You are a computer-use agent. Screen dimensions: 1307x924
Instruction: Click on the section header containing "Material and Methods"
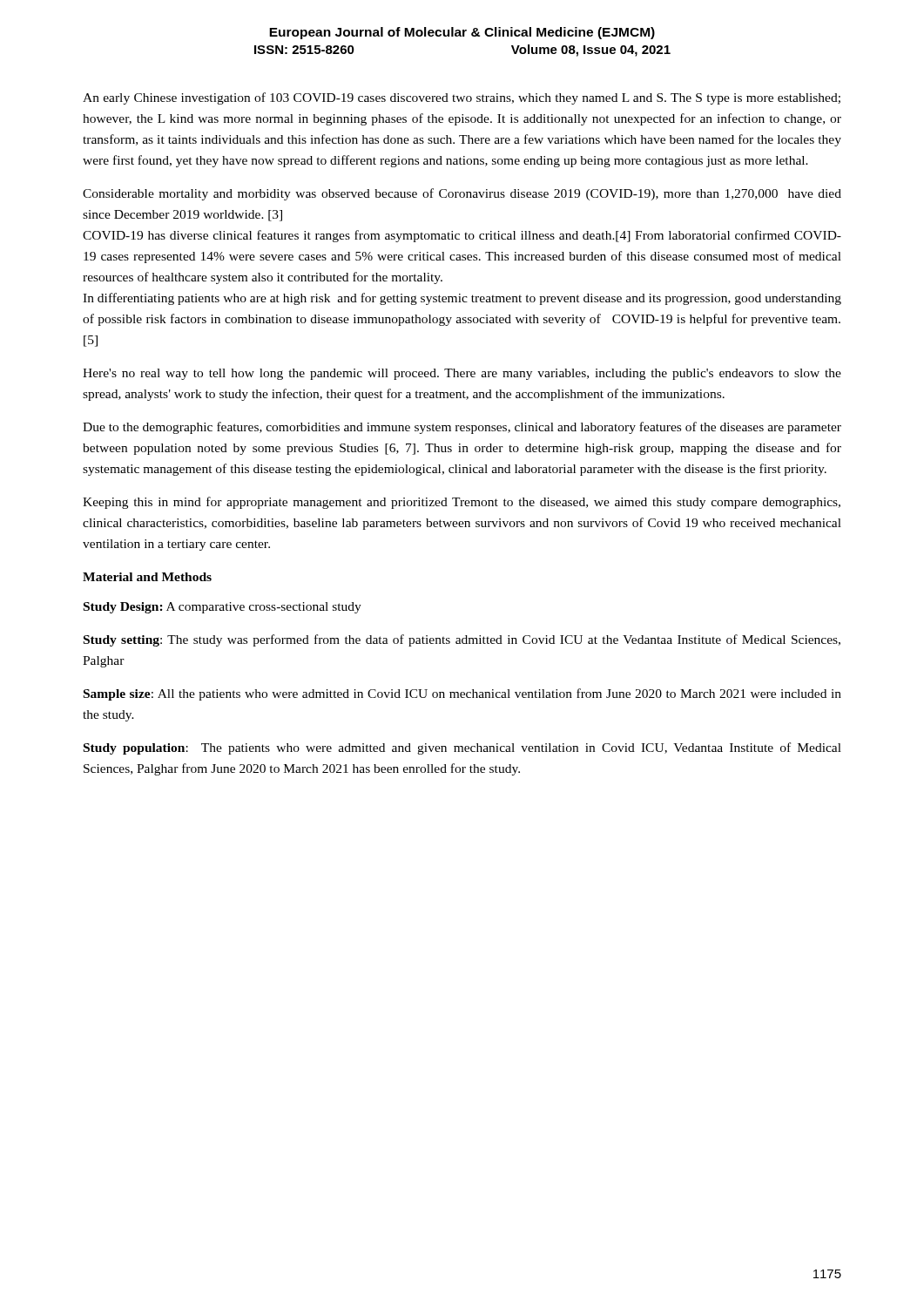tap(147, 577)
